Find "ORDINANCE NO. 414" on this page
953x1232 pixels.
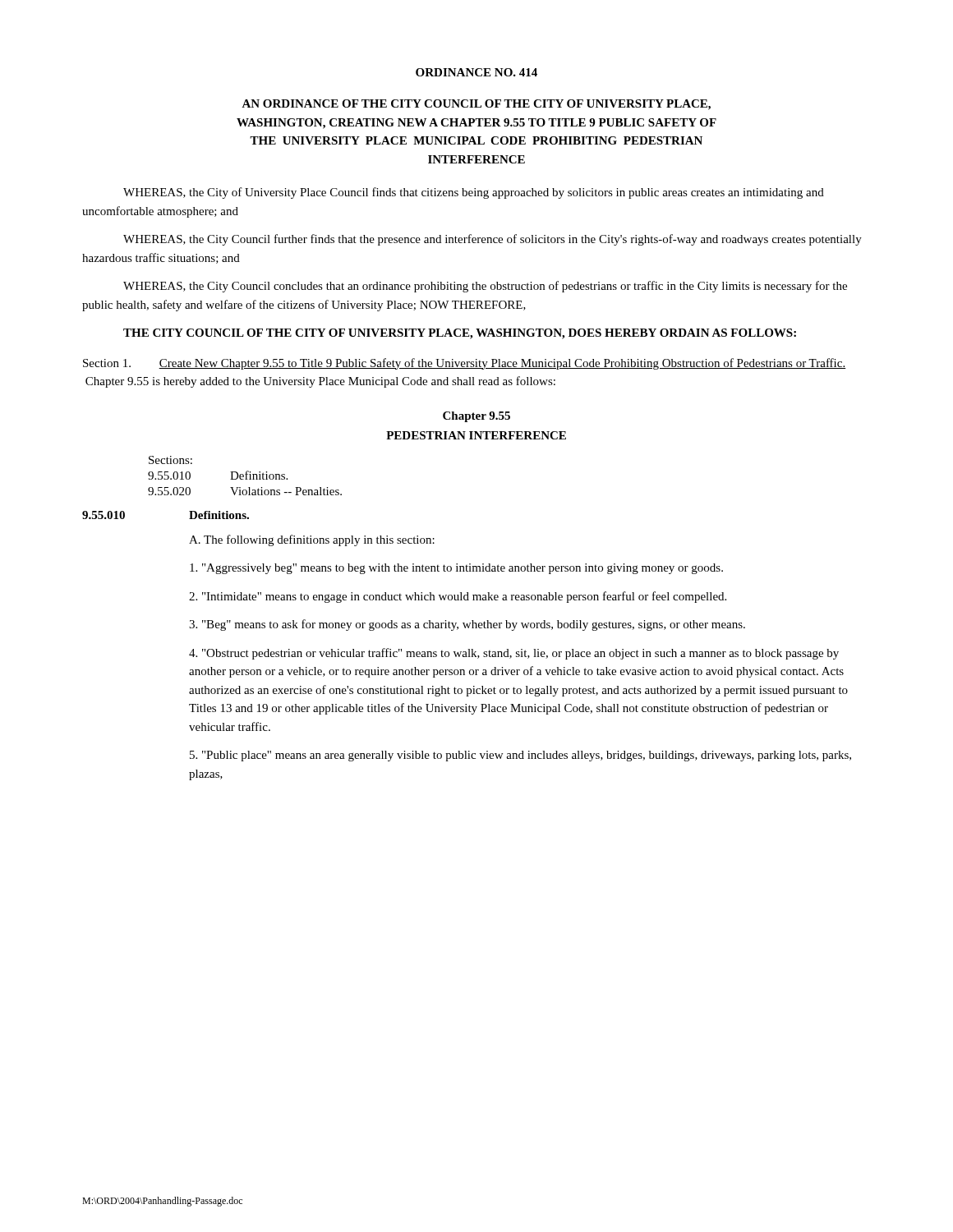click(x=476, y=72)
